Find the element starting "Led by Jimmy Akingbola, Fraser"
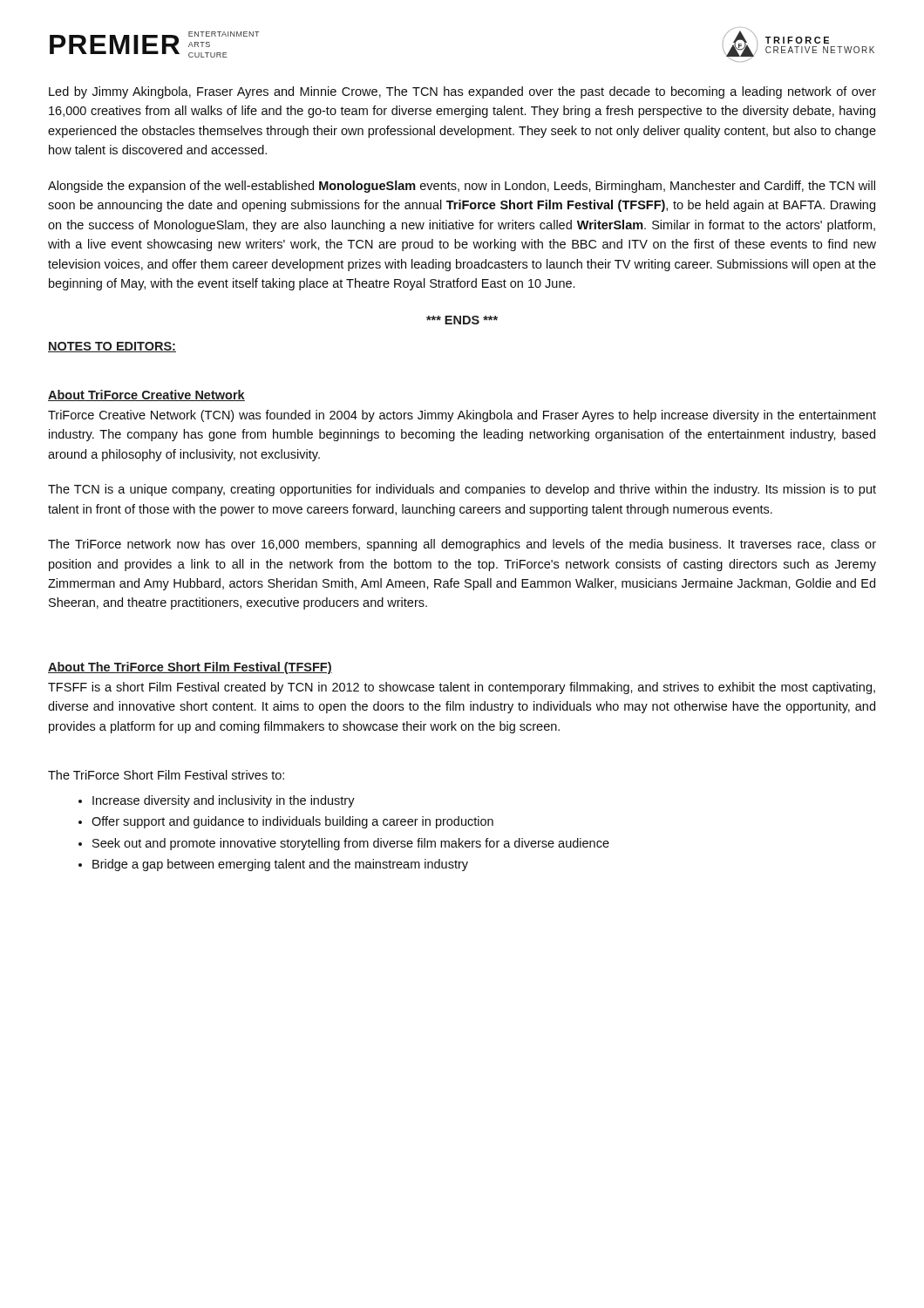 click(x=462, y=121)
